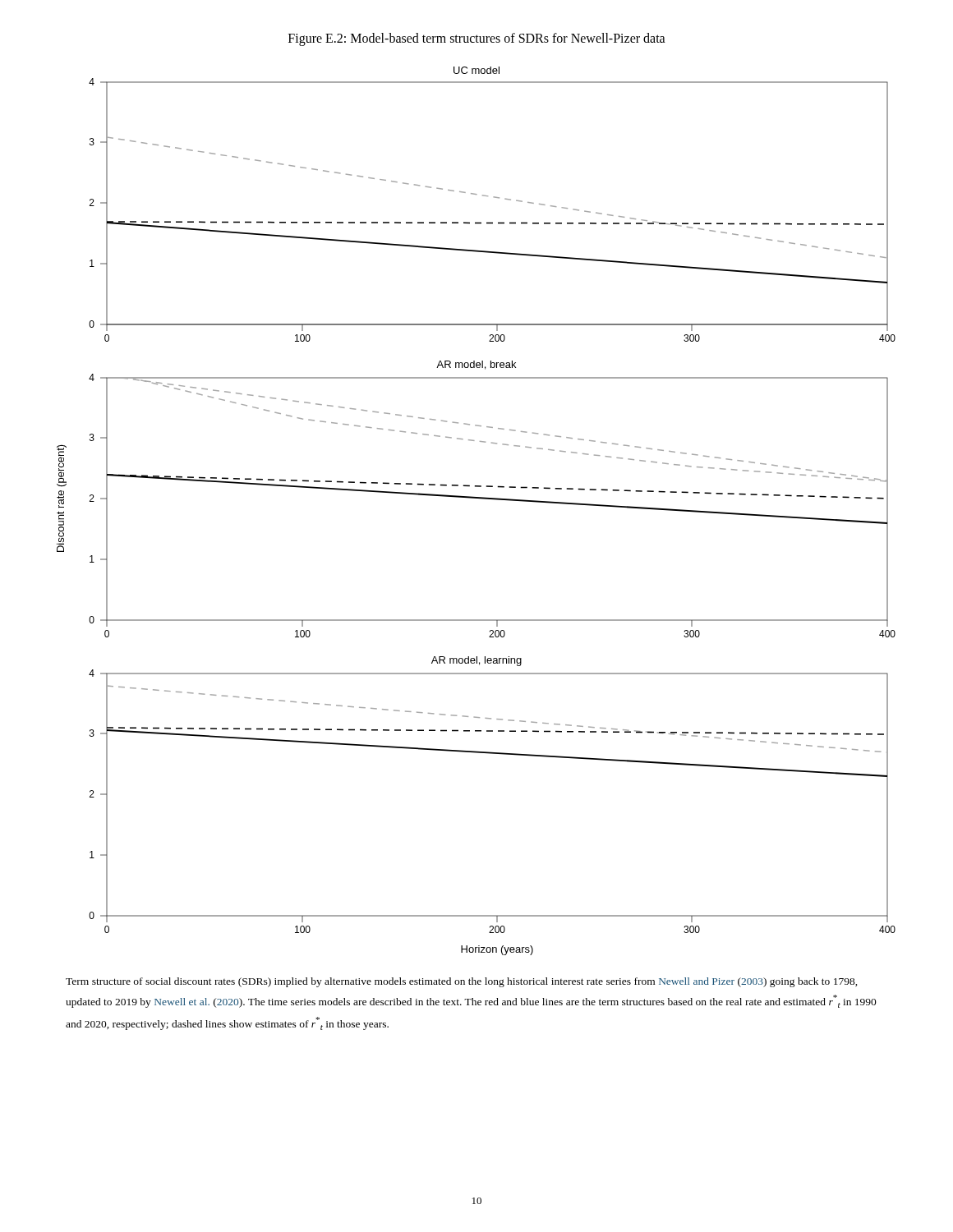Click on the line chart
Image resolution: width=953 pixels, height=1232 pixels.
coord(476,509)
